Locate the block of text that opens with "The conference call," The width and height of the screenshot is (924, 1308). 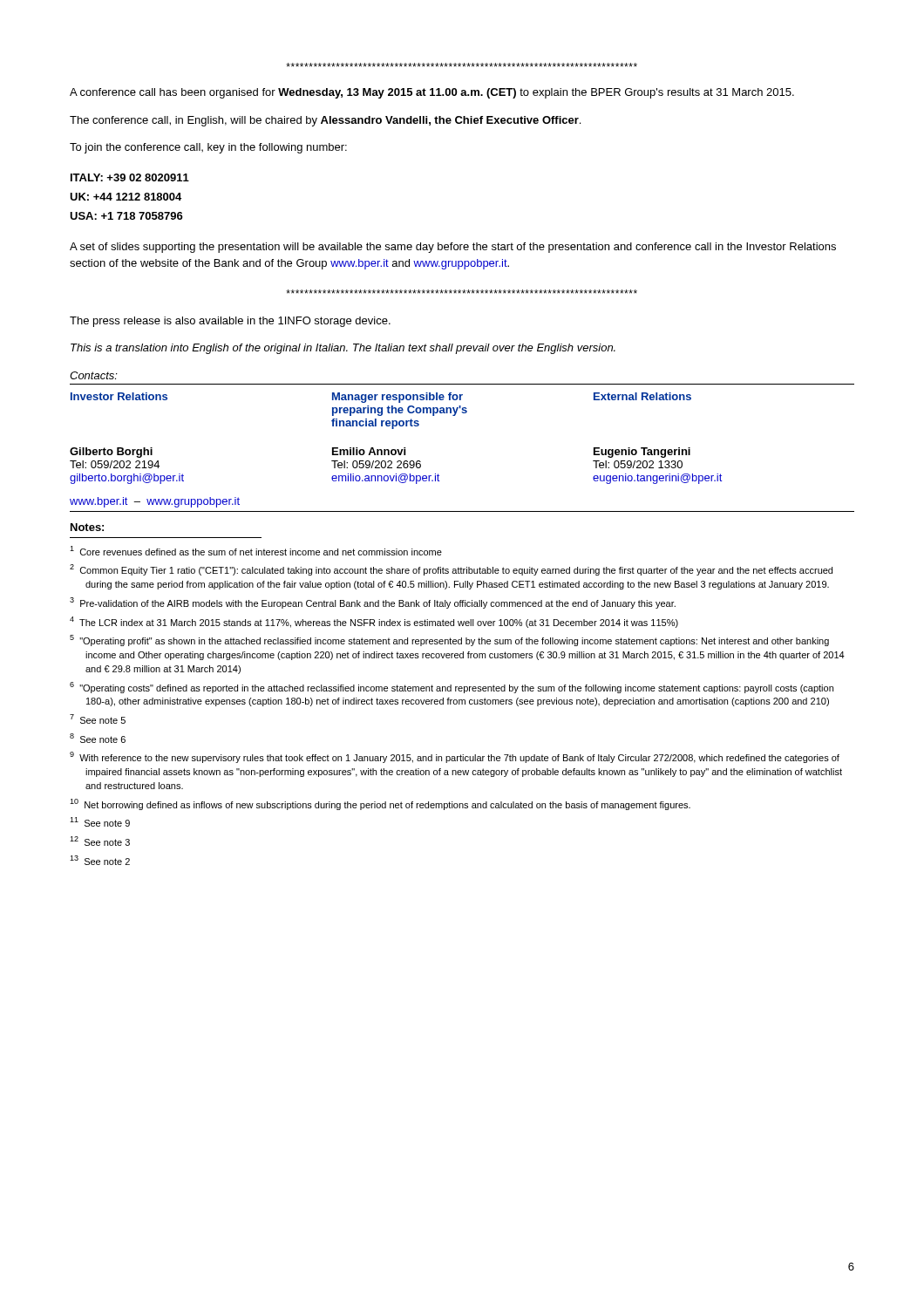point(326,119)
